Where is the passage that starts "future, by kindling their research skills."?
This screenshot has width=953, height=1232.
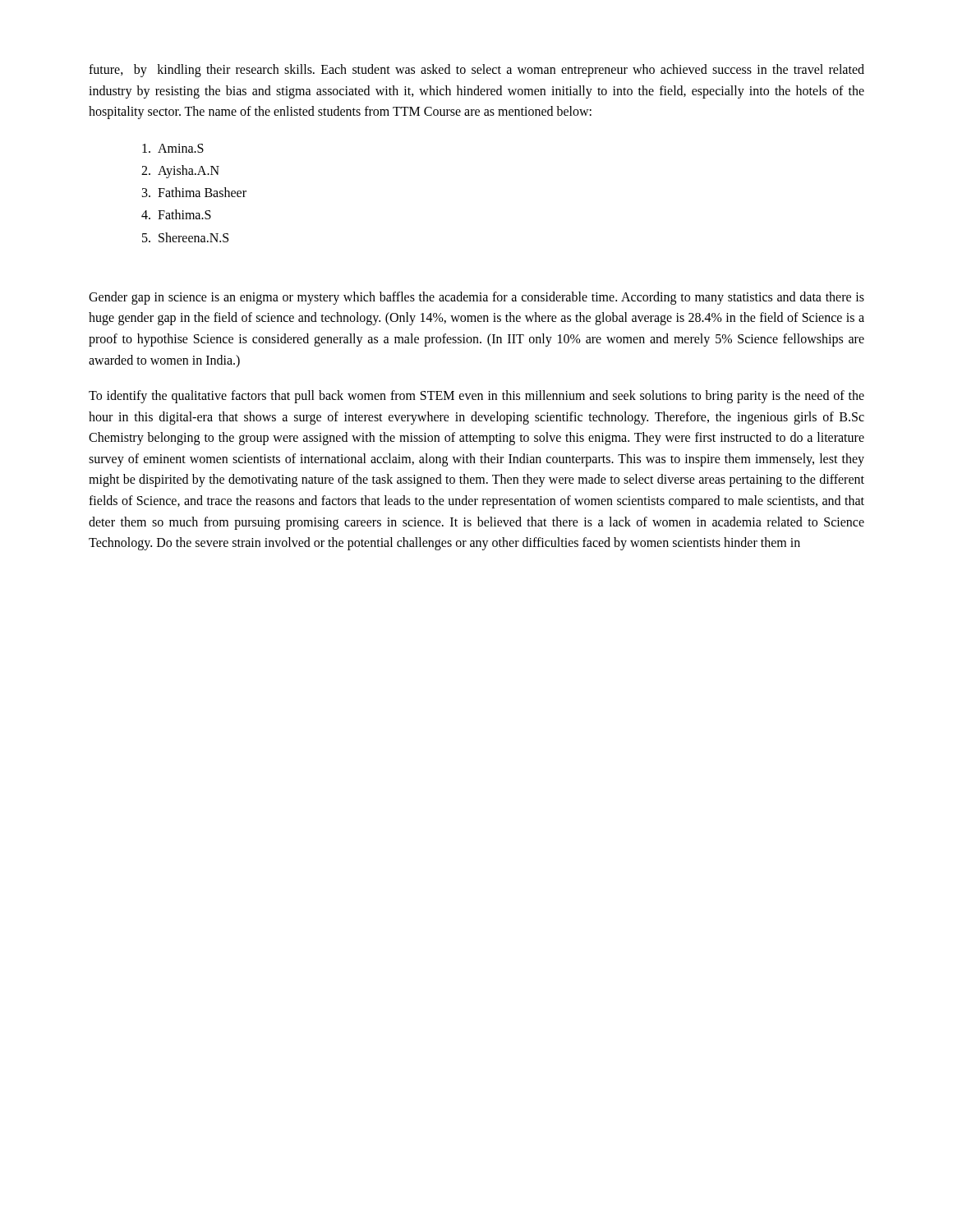476,90
